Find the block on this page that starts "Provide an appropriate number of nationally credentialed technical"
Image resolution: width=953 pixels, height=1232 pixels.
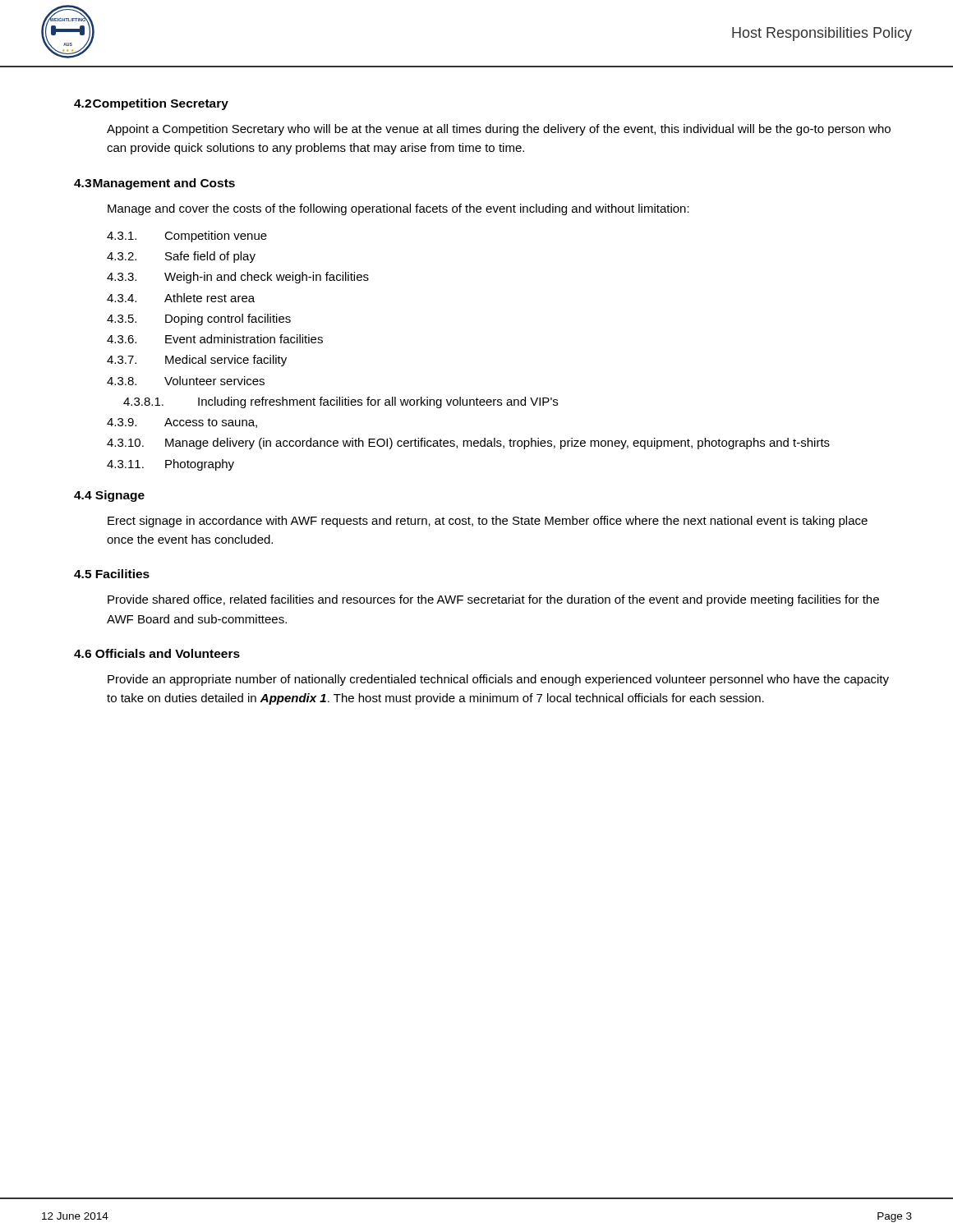tap(498, 688)
